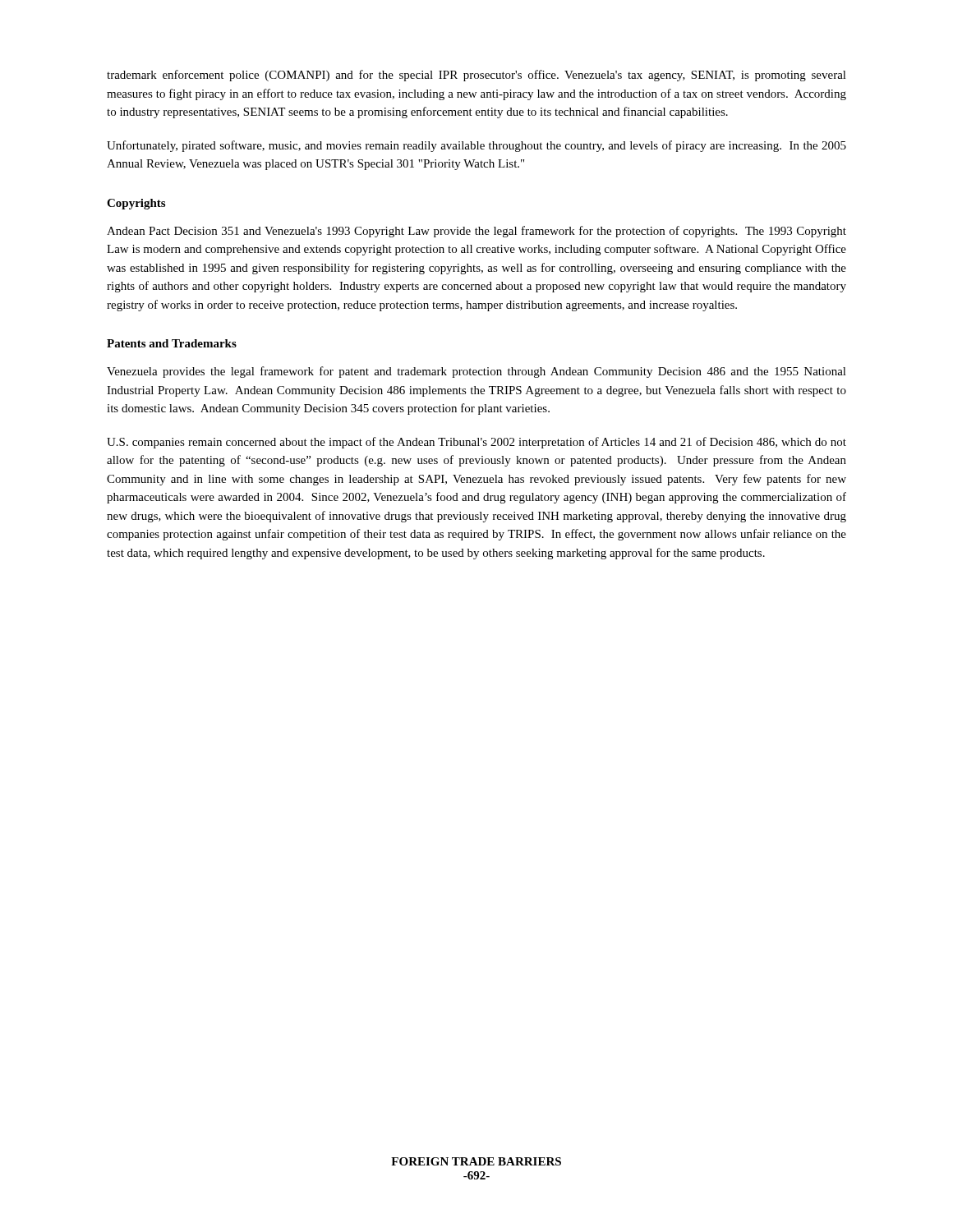Locate the section header with the text "Patents and Trademarks"
The height and width of the screenshot is (1232, 953).
pos(172,343)
